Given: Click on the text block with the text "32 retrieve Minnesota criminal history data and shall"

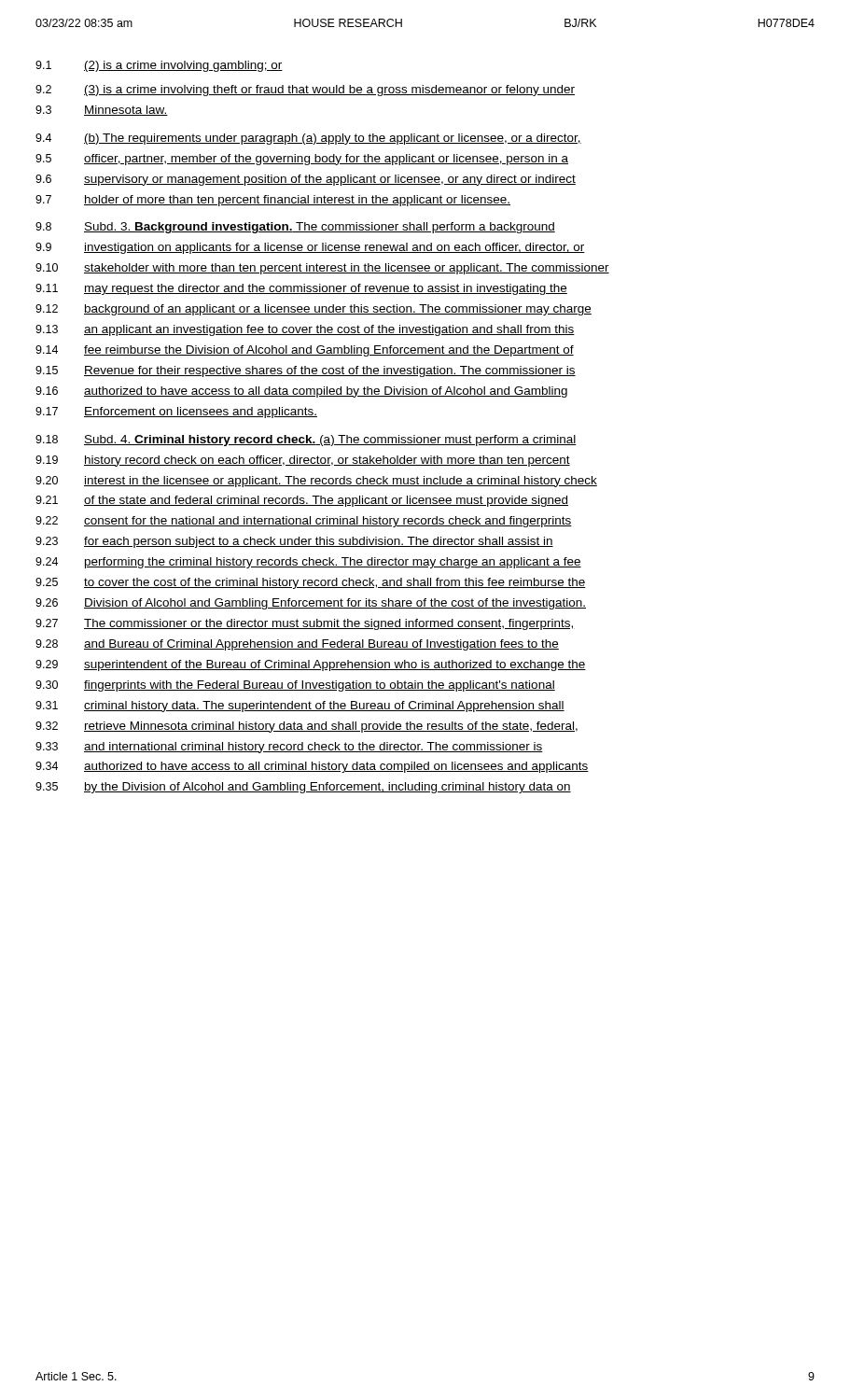Looking at the screenshot, I should 425,726.
